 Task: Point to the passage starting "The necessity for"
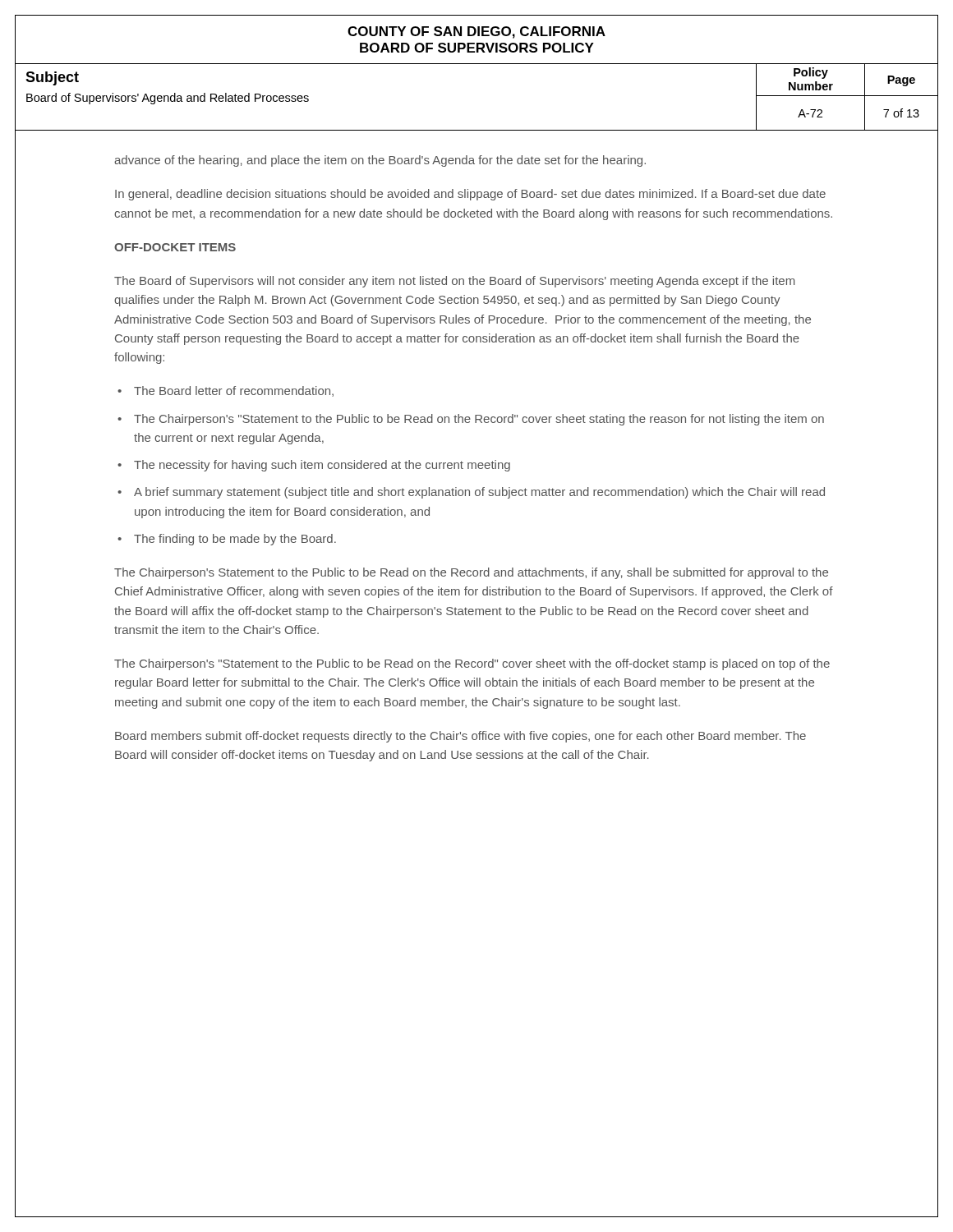click(x=322, y=464)
